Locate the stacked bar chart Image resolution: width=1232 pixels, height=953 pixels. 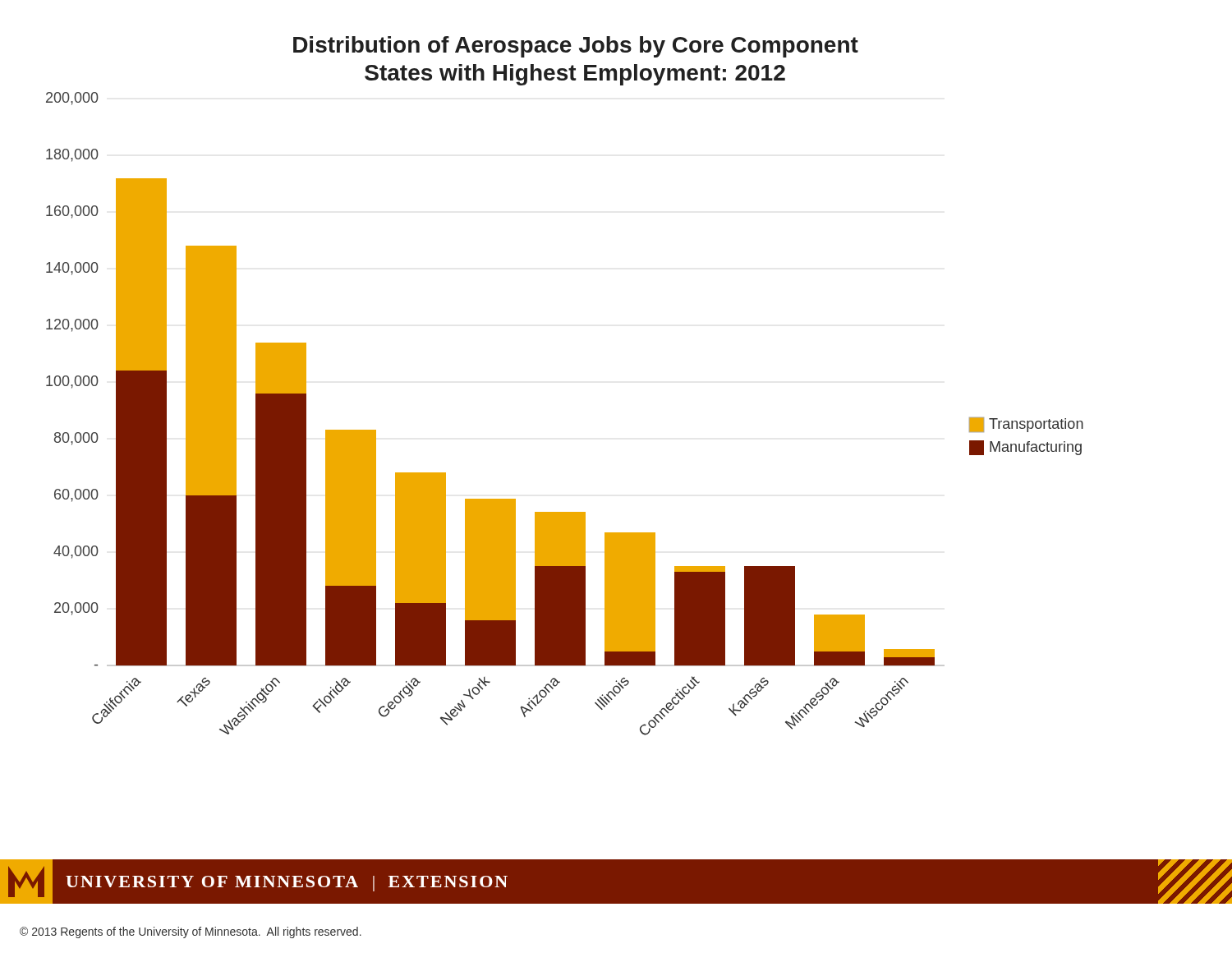[x=616, y=403]
